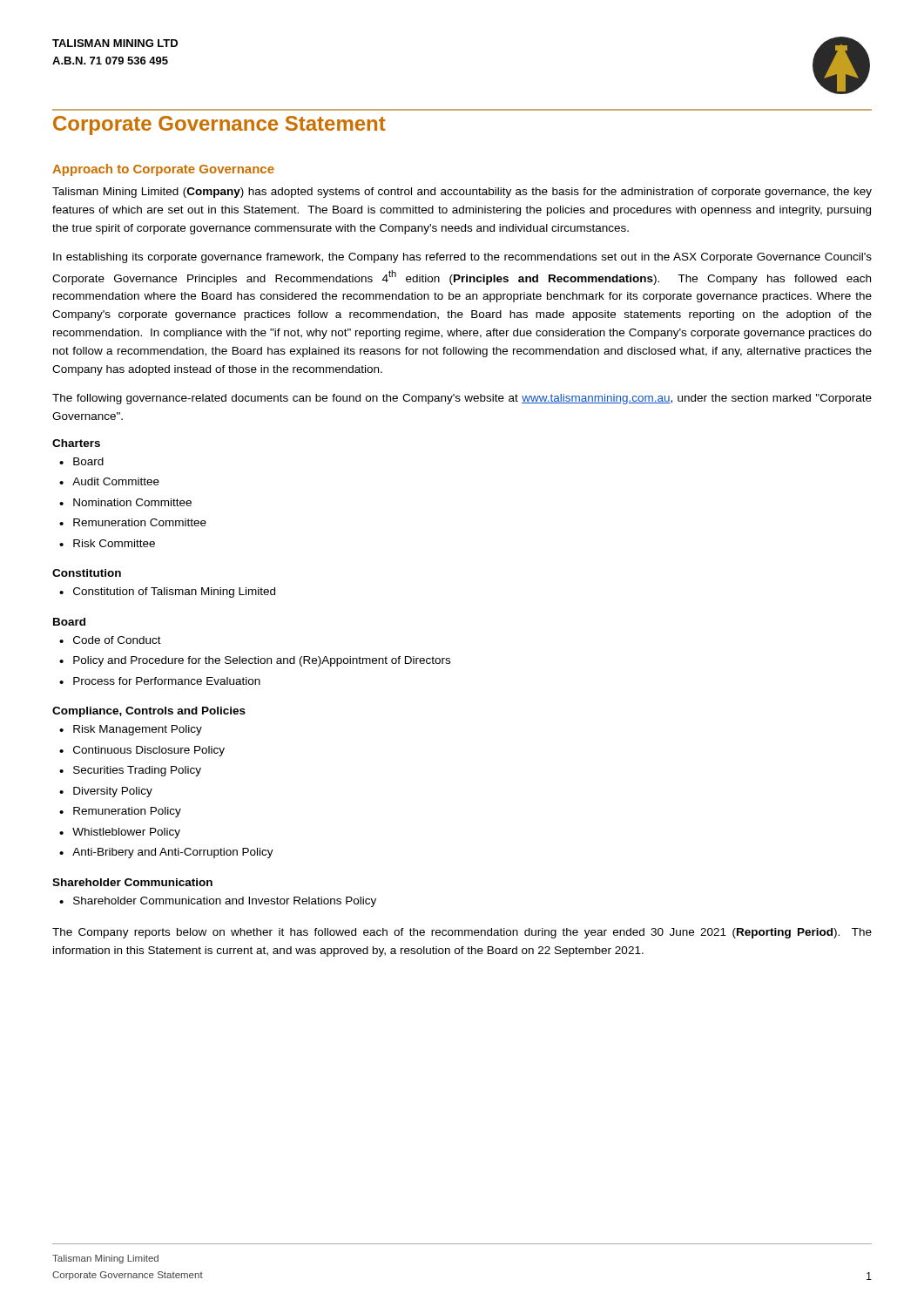The width and height of the screenshot is (924, 1307).
Task: Point to the block starting "•Remuneration Policy"
Action: click(120, 812)
